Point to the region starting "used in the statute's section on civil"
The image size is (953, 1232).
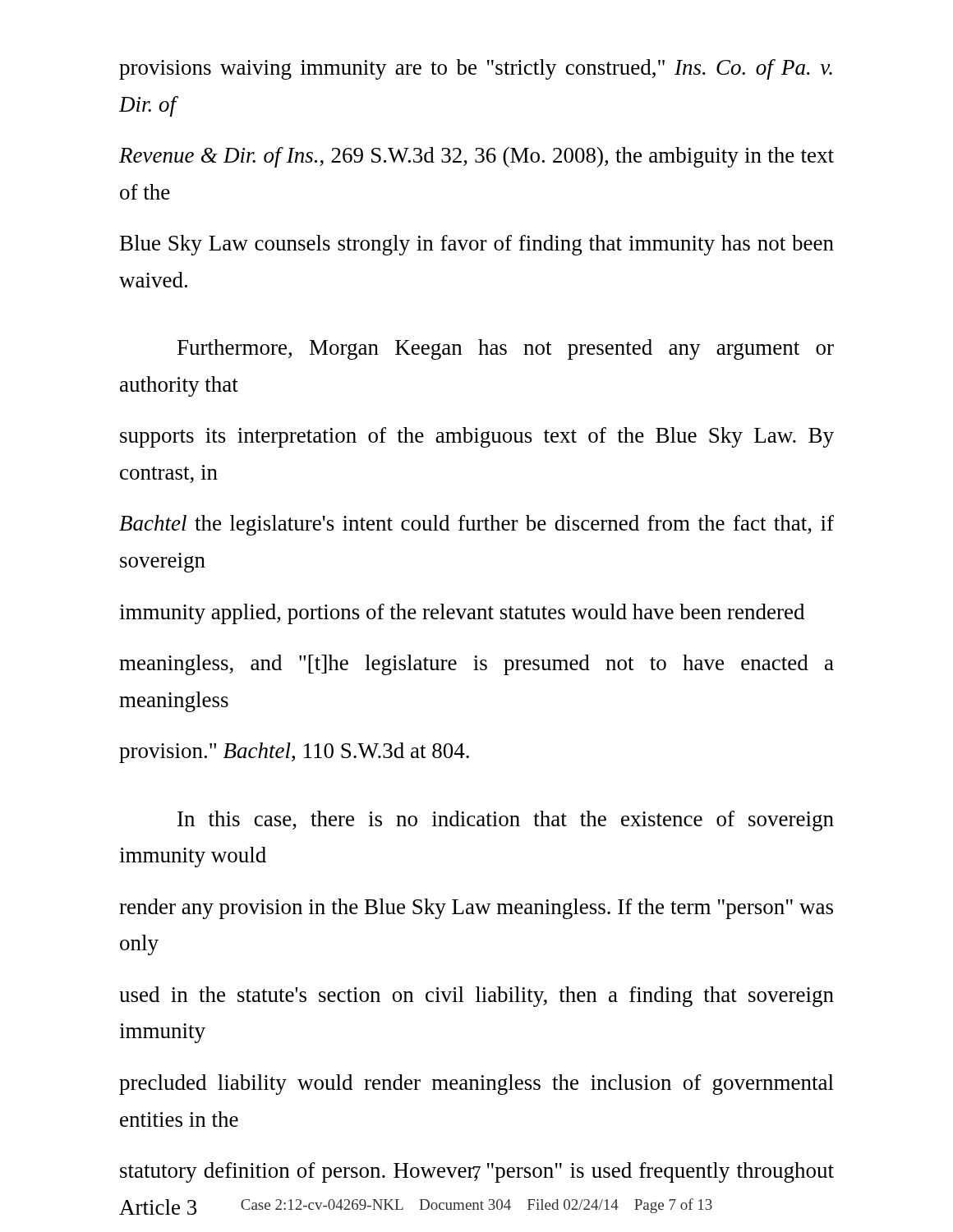click(476, 1013)
